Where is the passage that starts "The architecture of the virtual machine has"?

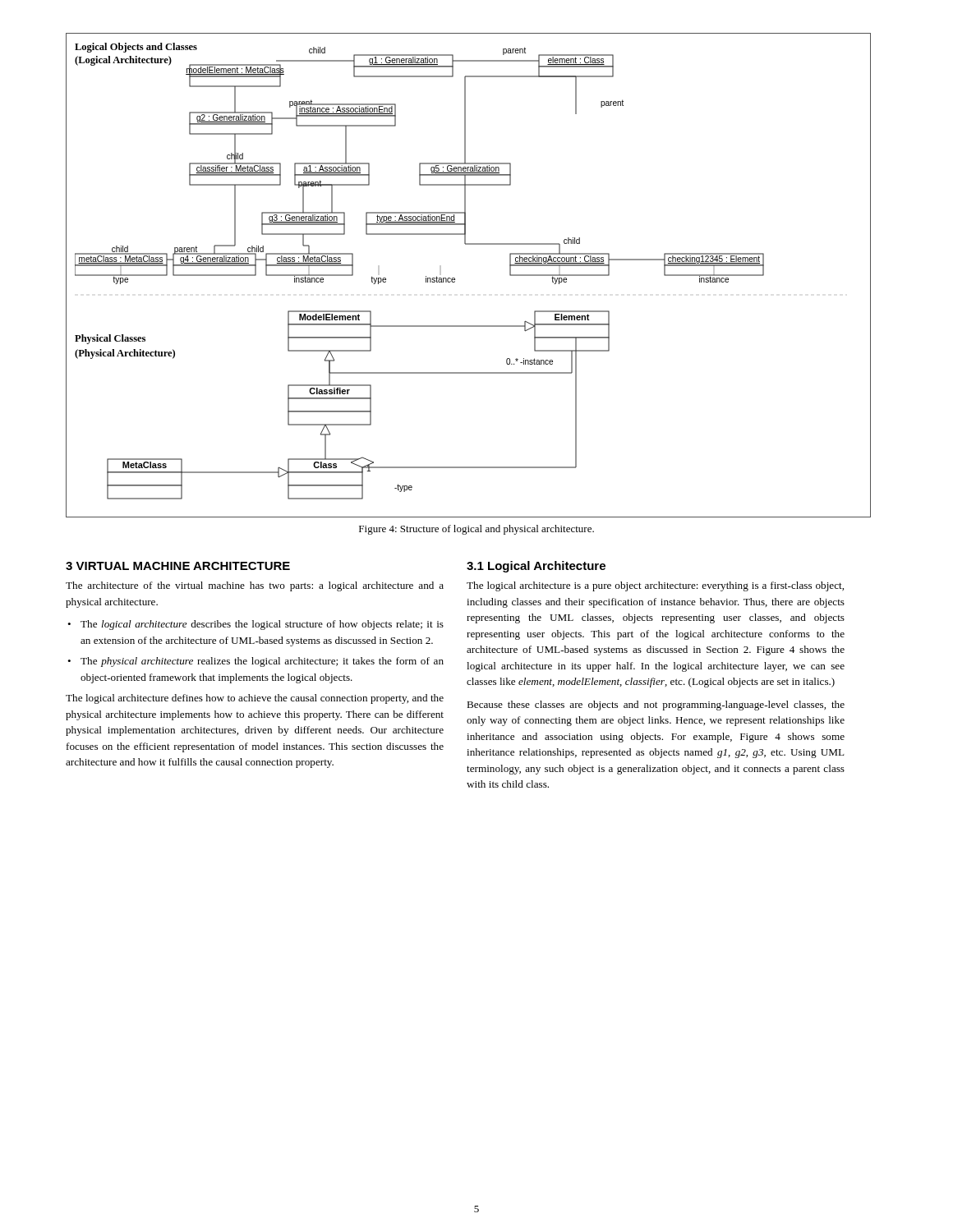point(255,593)
